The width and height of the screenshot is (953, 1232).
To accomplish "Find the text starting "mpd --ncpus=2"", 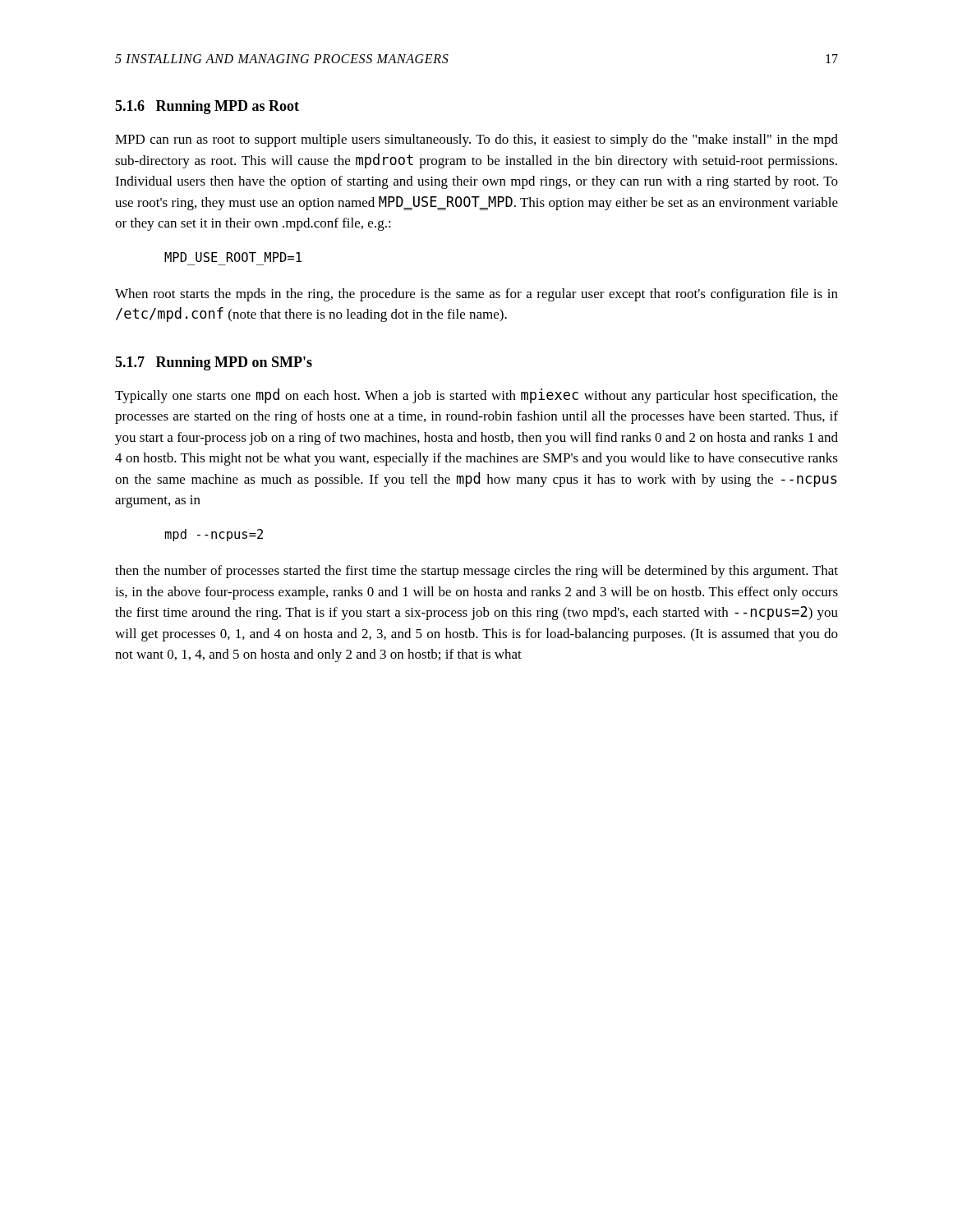I will click(x=214, y=535).
